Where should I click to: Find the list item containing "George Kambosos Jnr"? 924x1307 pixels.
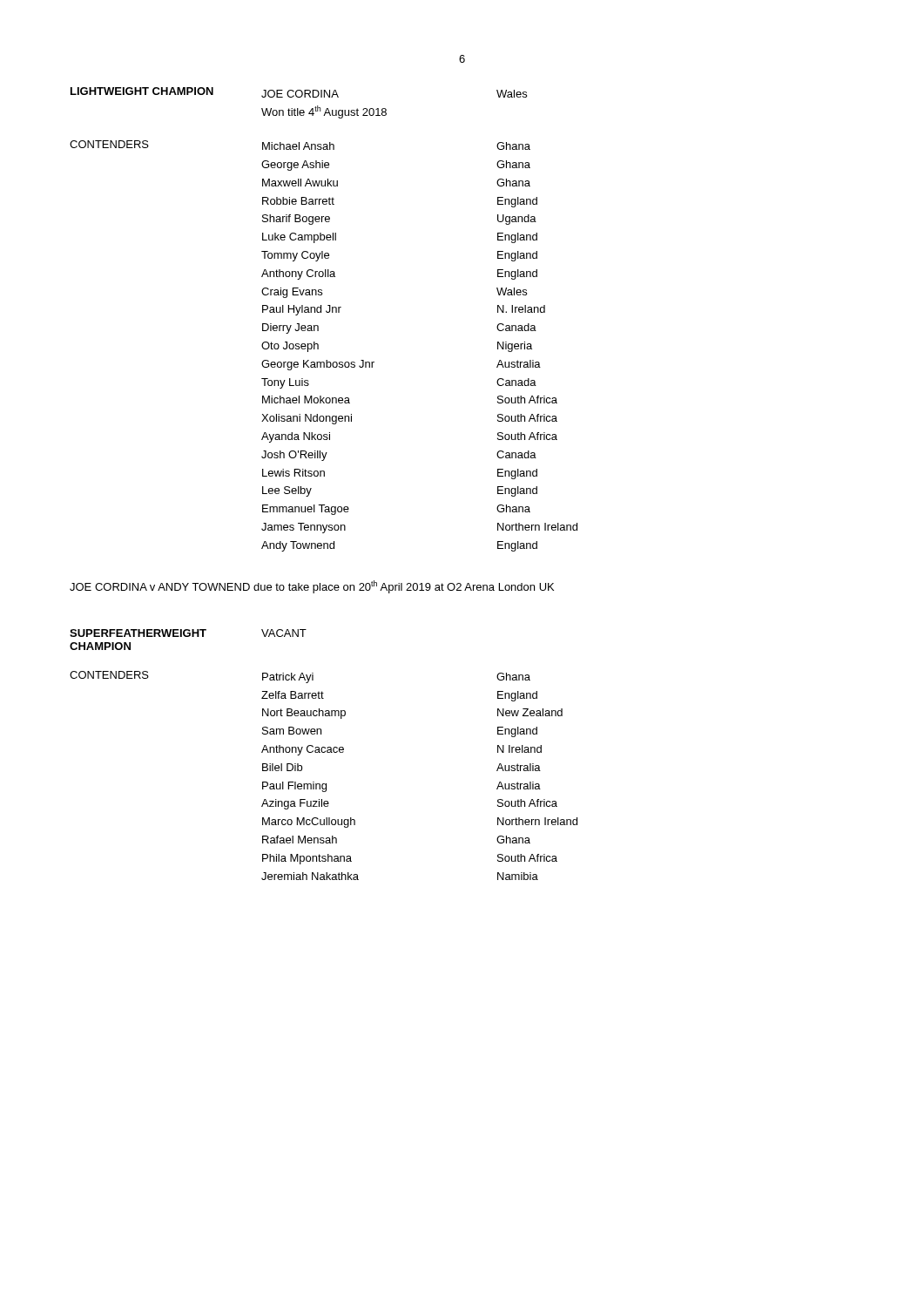coord(318,364)
